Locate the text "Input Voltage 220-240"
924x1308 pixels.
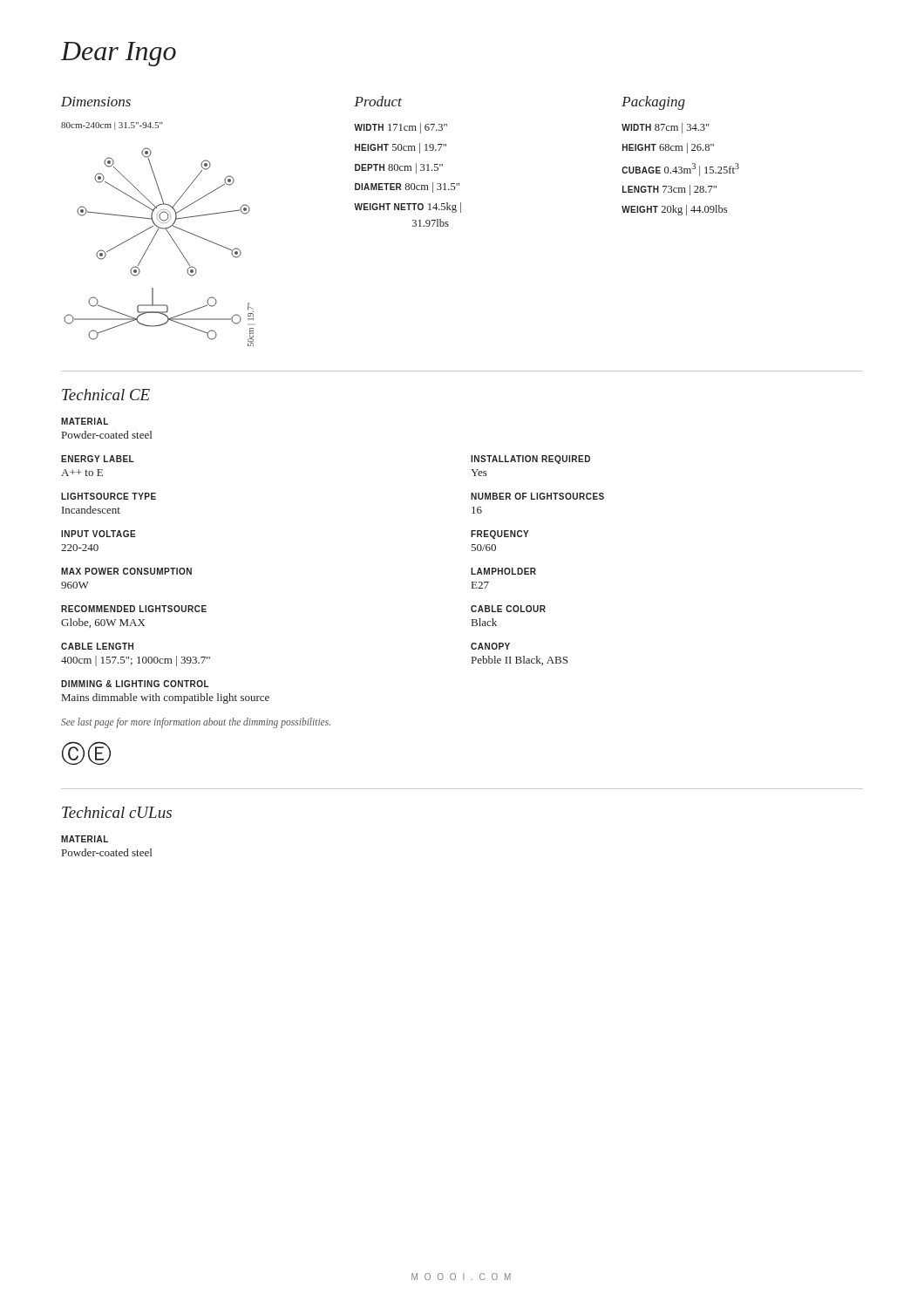[99, 534]
